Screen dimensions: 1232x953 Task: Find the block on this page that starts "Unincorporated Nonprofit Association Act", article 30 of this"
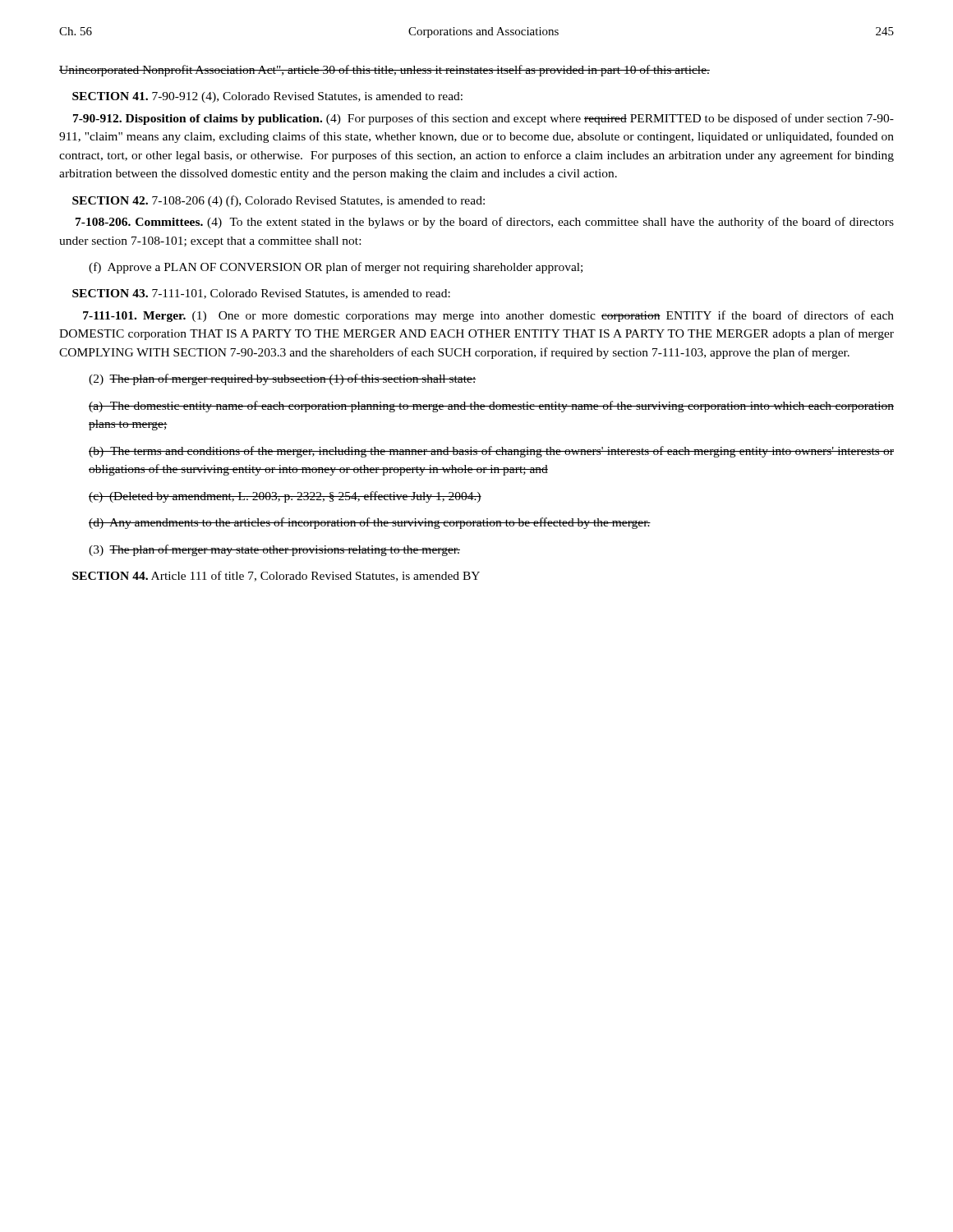(384, 69)
